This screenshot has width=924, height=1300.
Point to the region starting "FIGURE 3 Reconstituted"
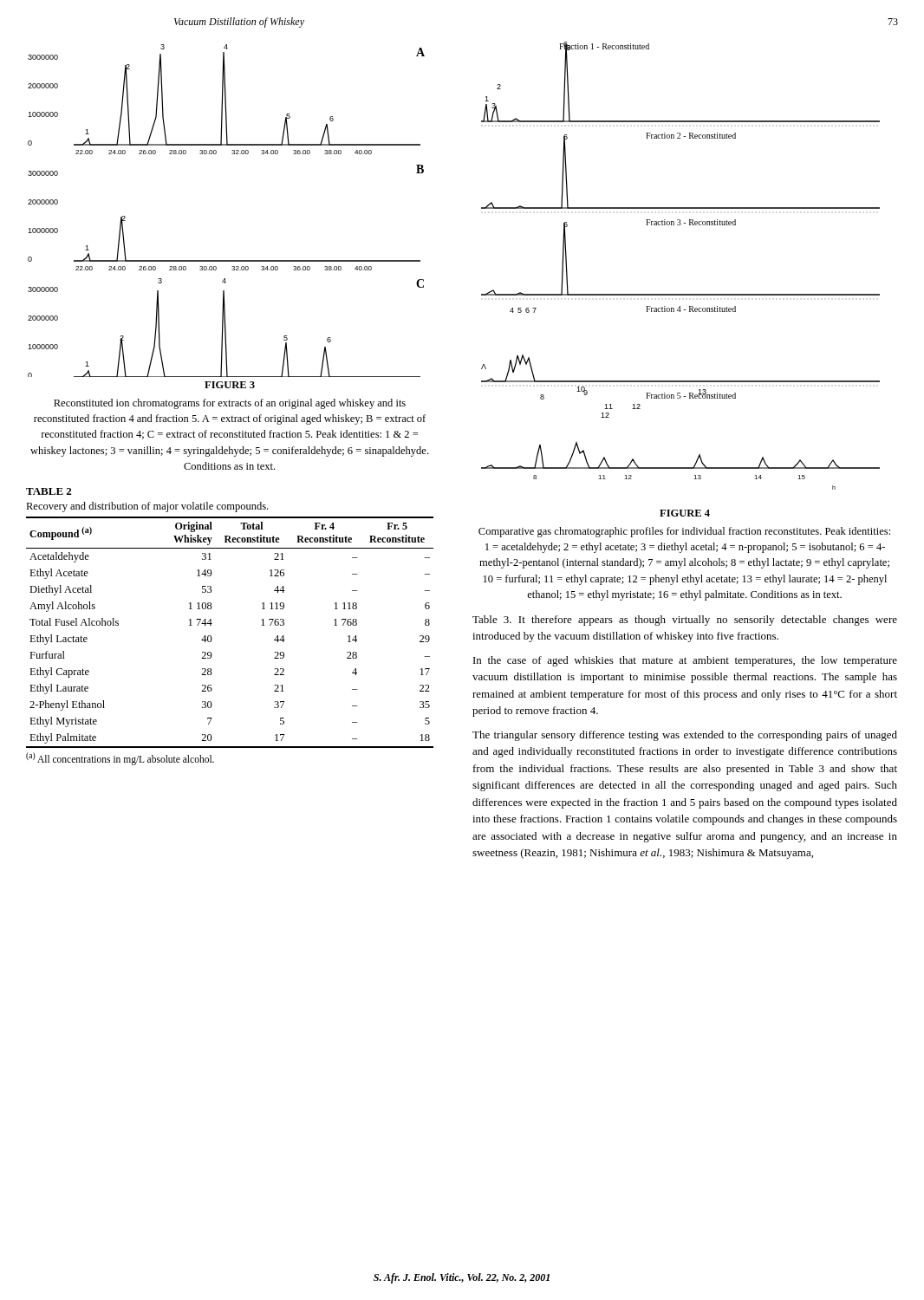pos(230,425)
